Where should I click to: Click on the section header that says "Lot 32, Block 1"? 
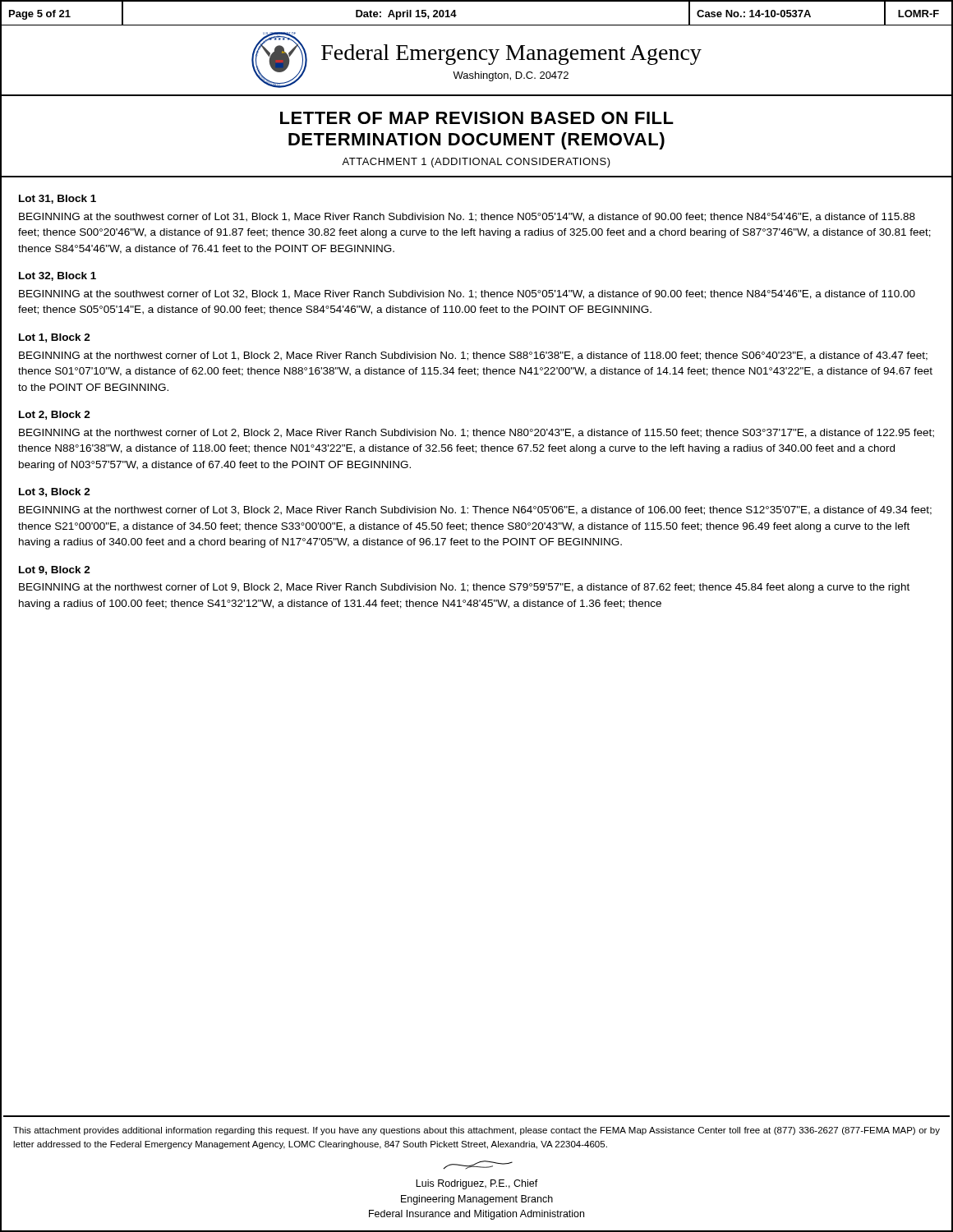(57, 276)
